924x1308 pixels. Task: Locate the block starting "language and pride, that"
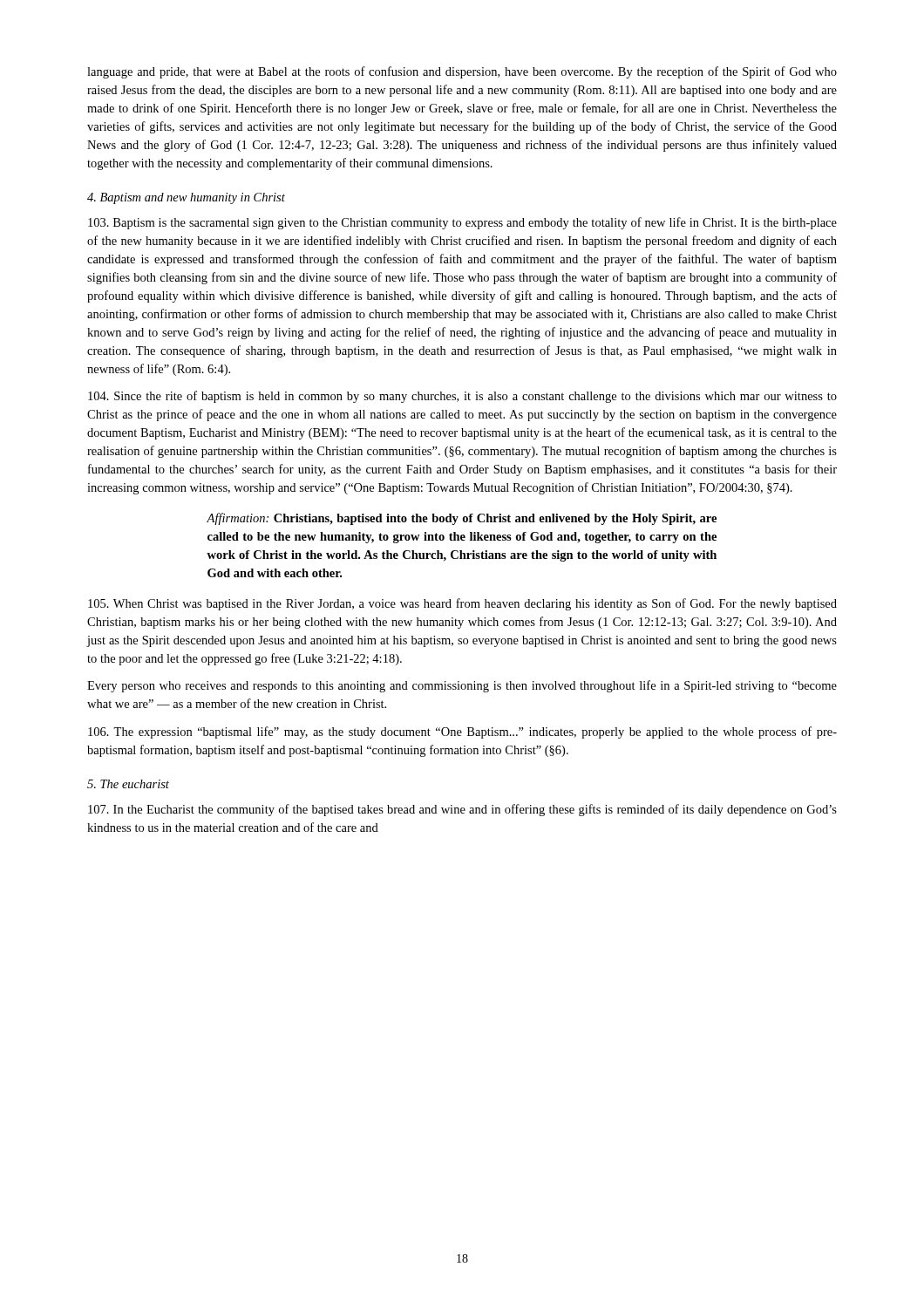point(462,118)
